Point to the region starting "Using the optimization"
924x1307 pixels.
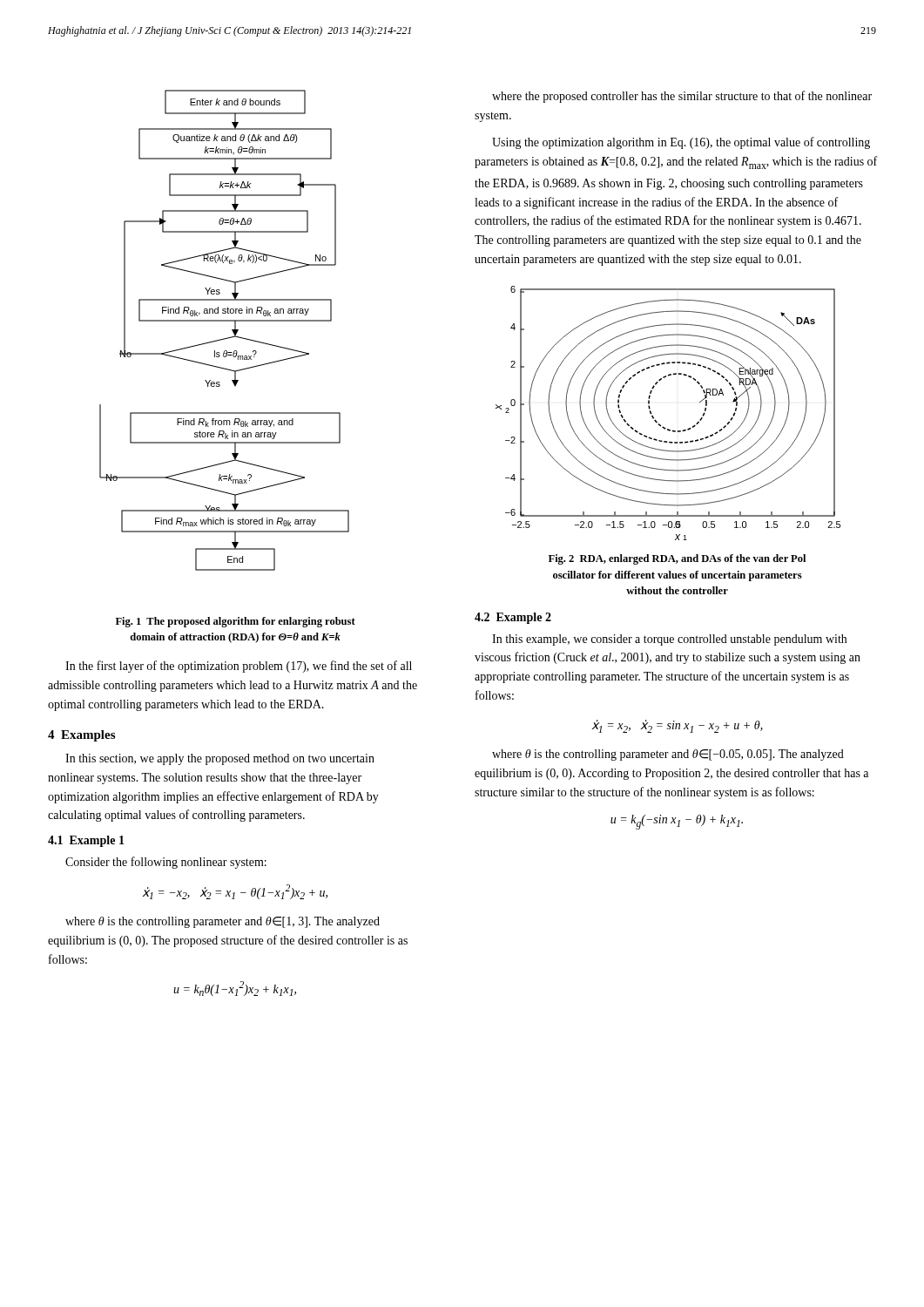676,201
